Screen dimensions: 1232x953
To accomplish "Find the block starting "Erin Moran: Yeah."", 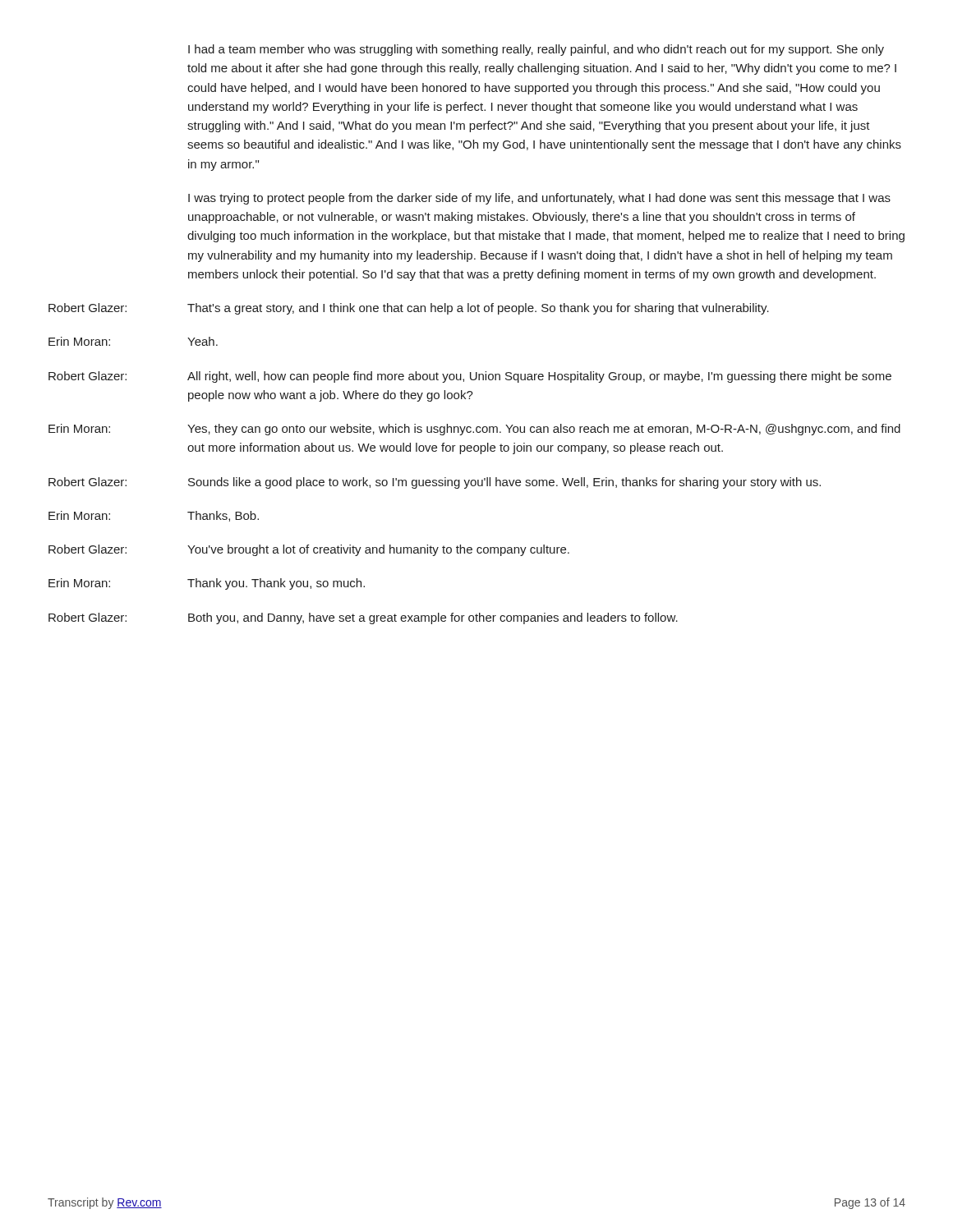I will 77,341.
